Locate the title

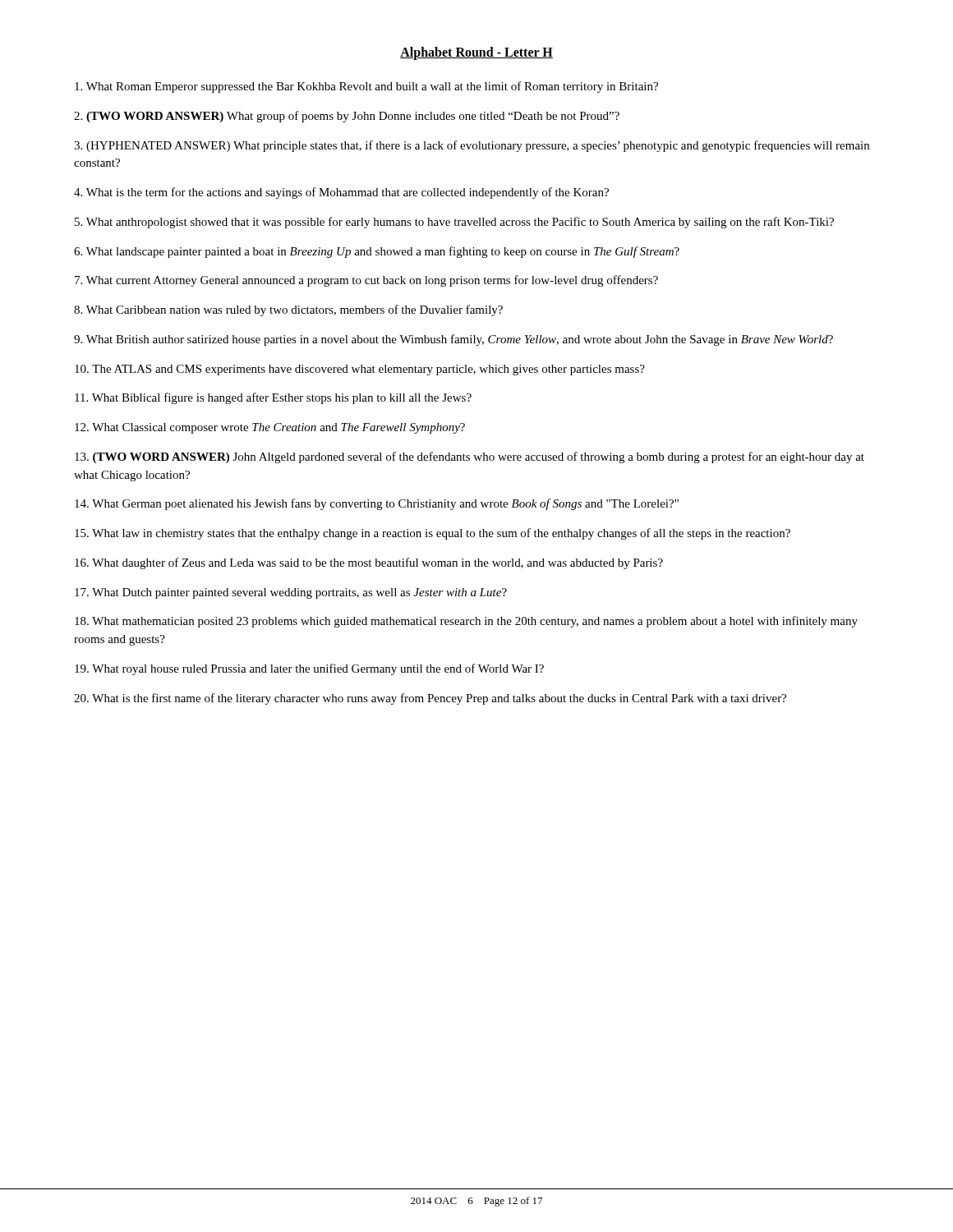476,52
